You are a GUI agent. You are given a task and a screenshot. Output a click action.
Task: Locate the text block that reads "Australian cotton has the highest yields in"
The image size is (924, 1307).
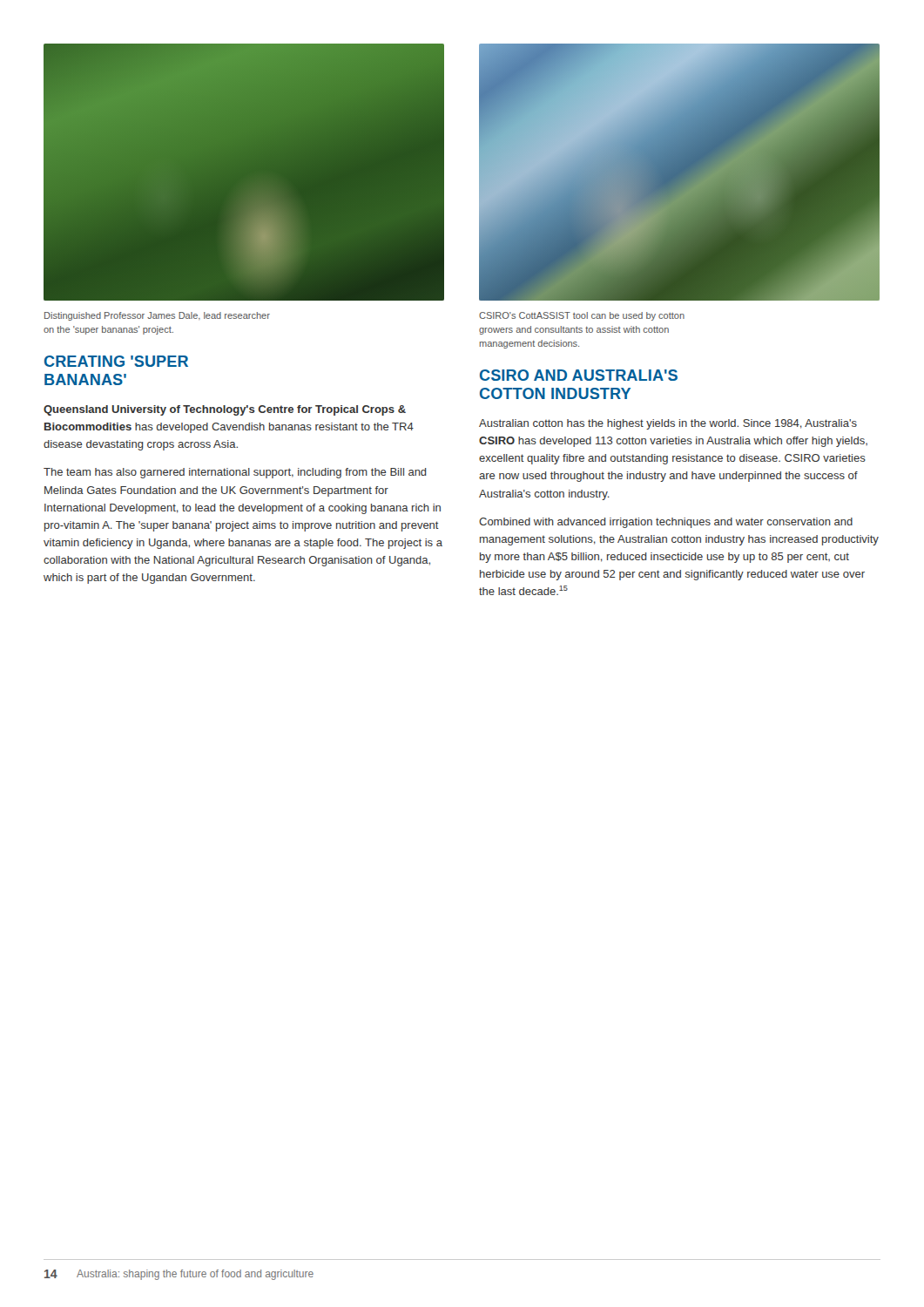coord(674,458)
